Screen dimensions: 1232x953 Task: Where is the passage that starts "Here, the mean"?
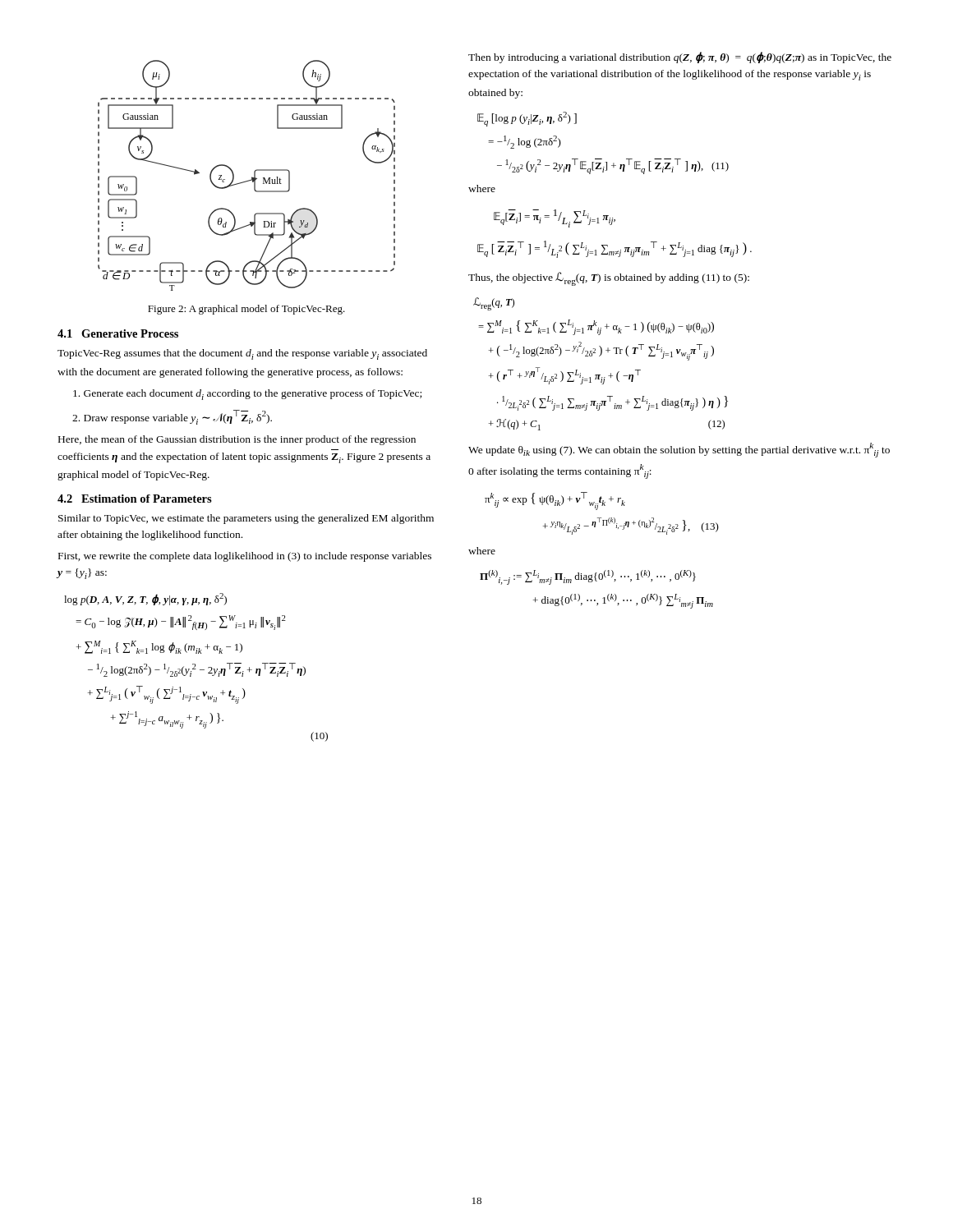[244, 457]
